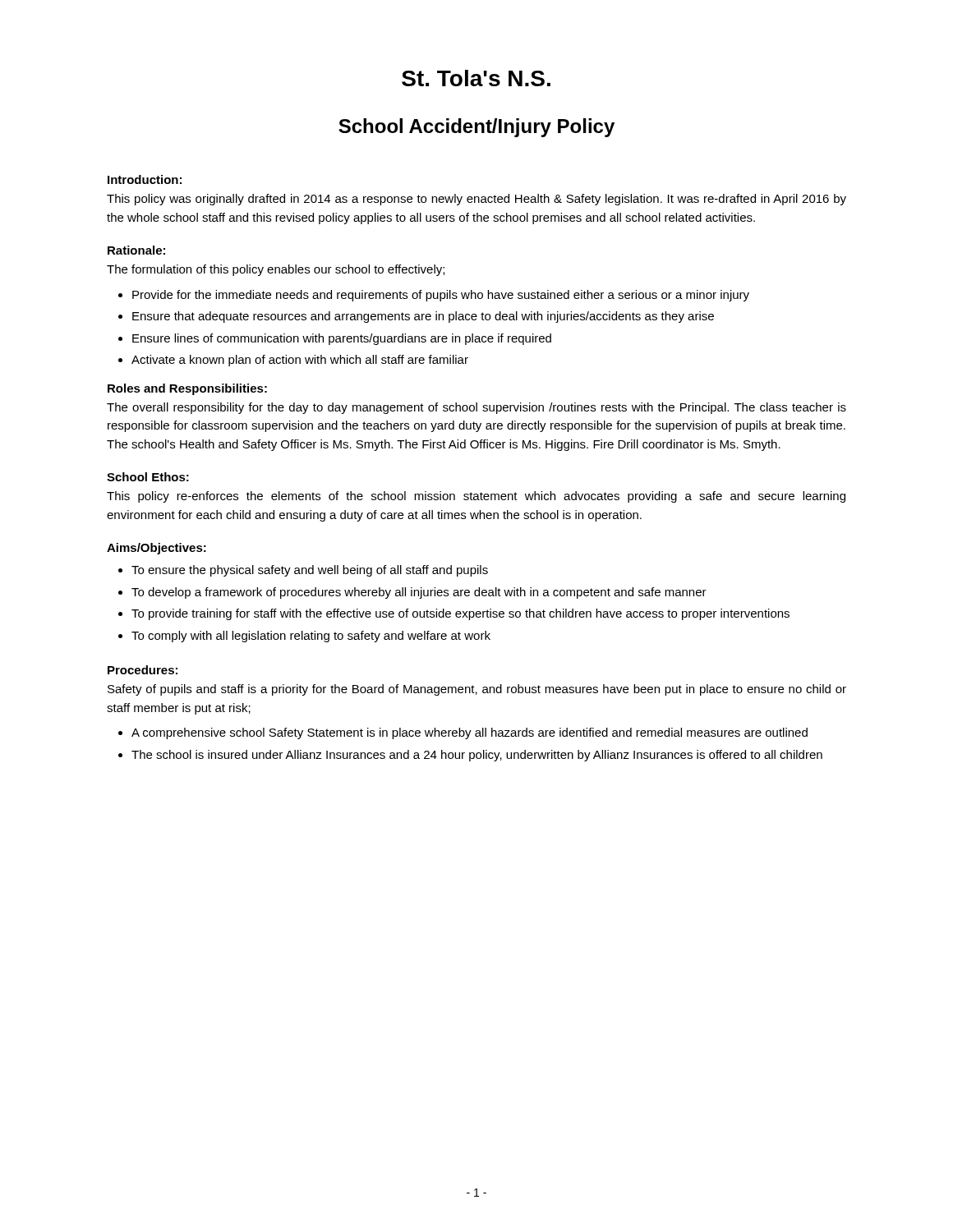Image resolution: width=953 pixels, height=1232 pixels.
Task: Locate the text block that says "Safety of pupils and staff is"
Action: coord(476,698)
